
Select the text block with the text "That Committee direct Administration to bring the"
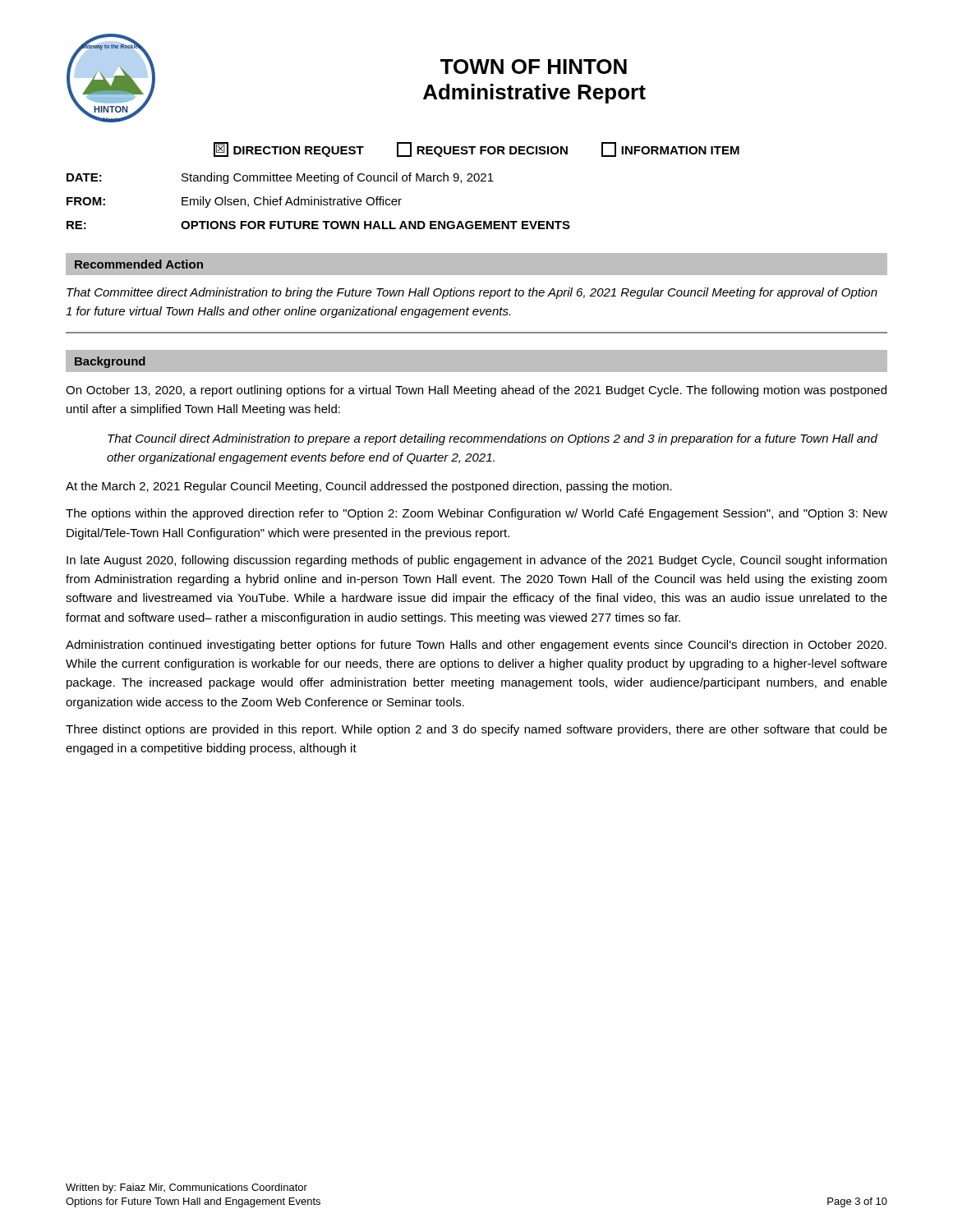[x=472, y=301]
